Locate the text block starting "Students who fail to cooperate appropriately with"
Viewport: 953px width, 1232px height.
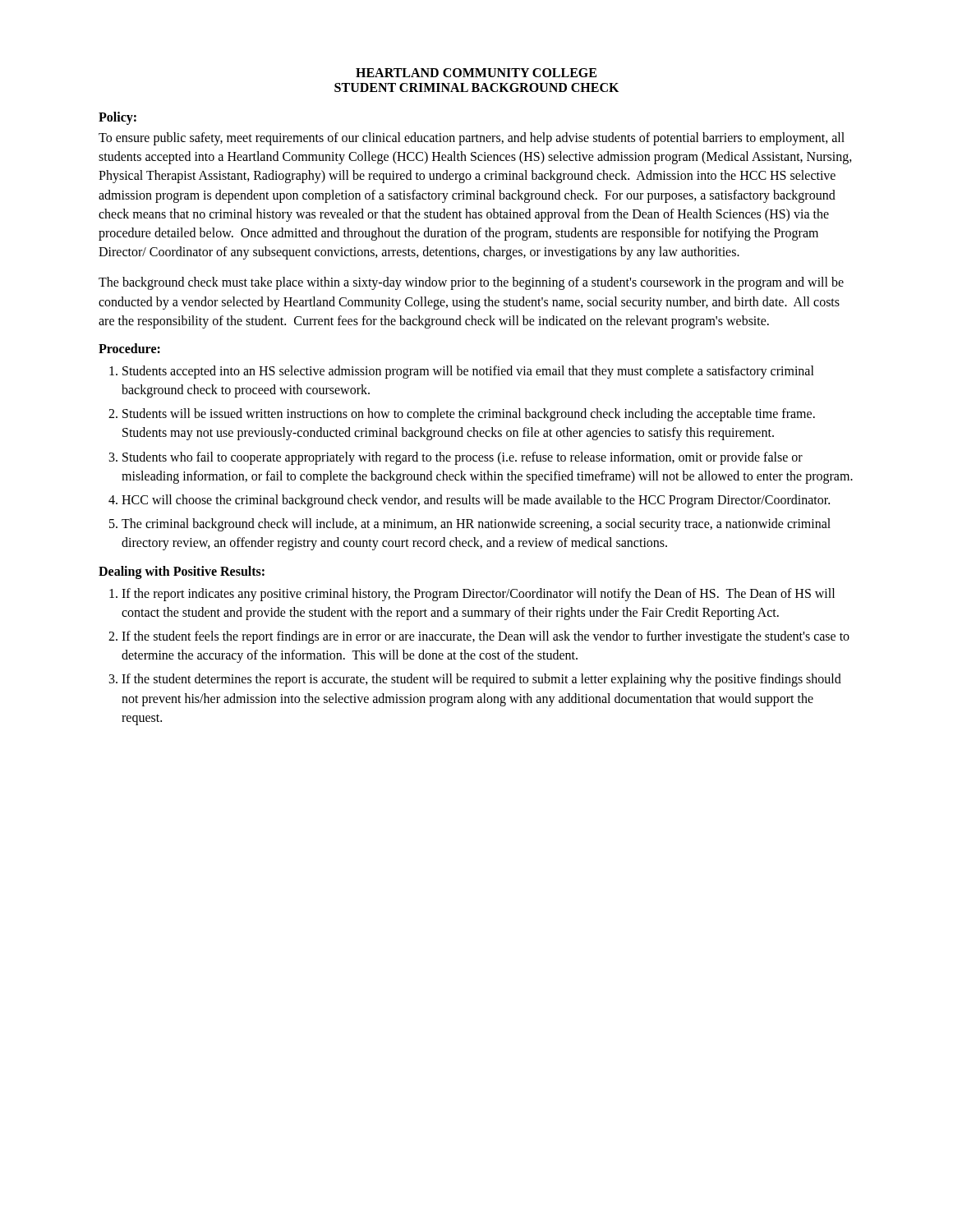pos(487,466)
